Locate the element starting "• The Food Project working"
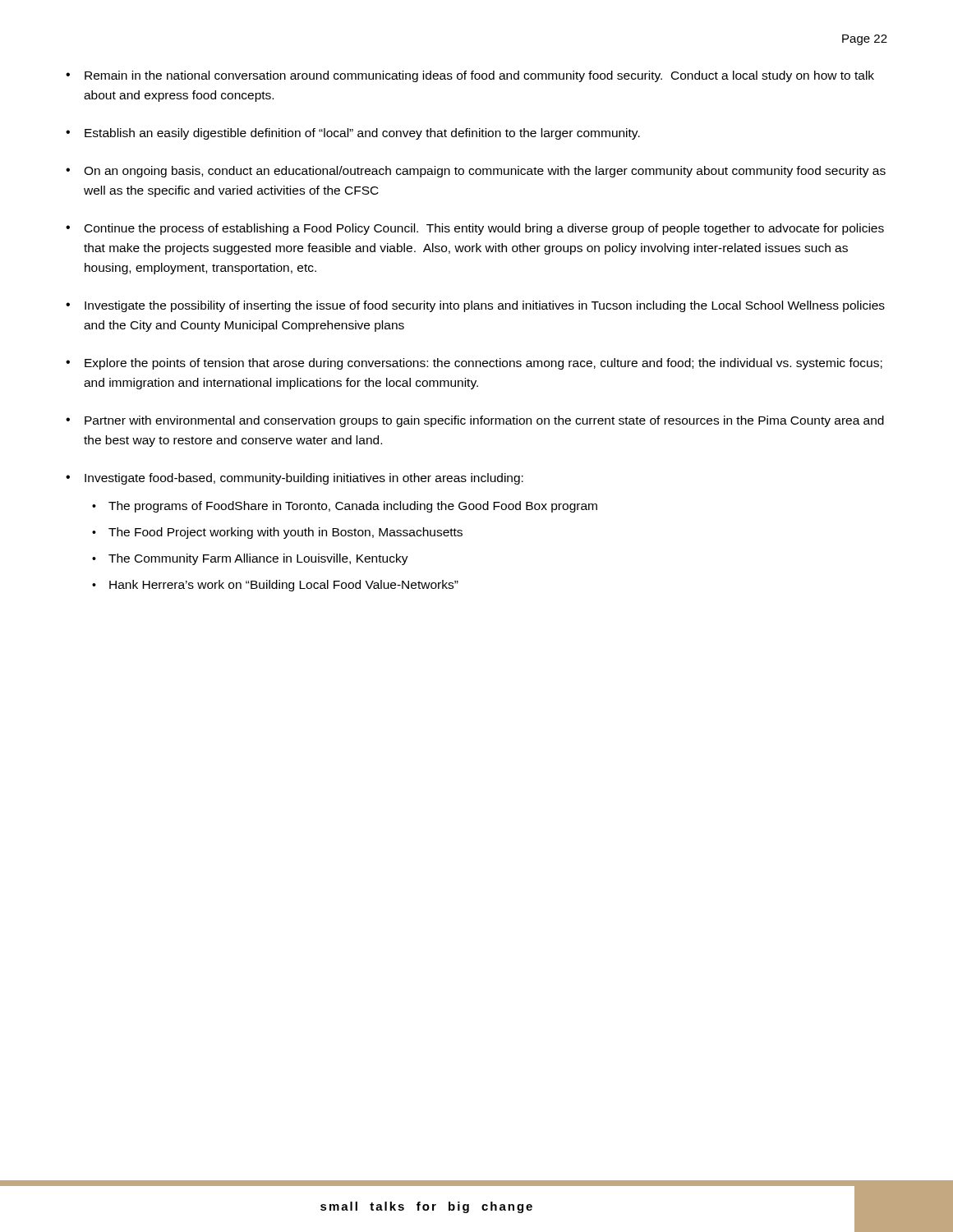The height and width of the screenshot is (1232, 953). tap(278, 532)
